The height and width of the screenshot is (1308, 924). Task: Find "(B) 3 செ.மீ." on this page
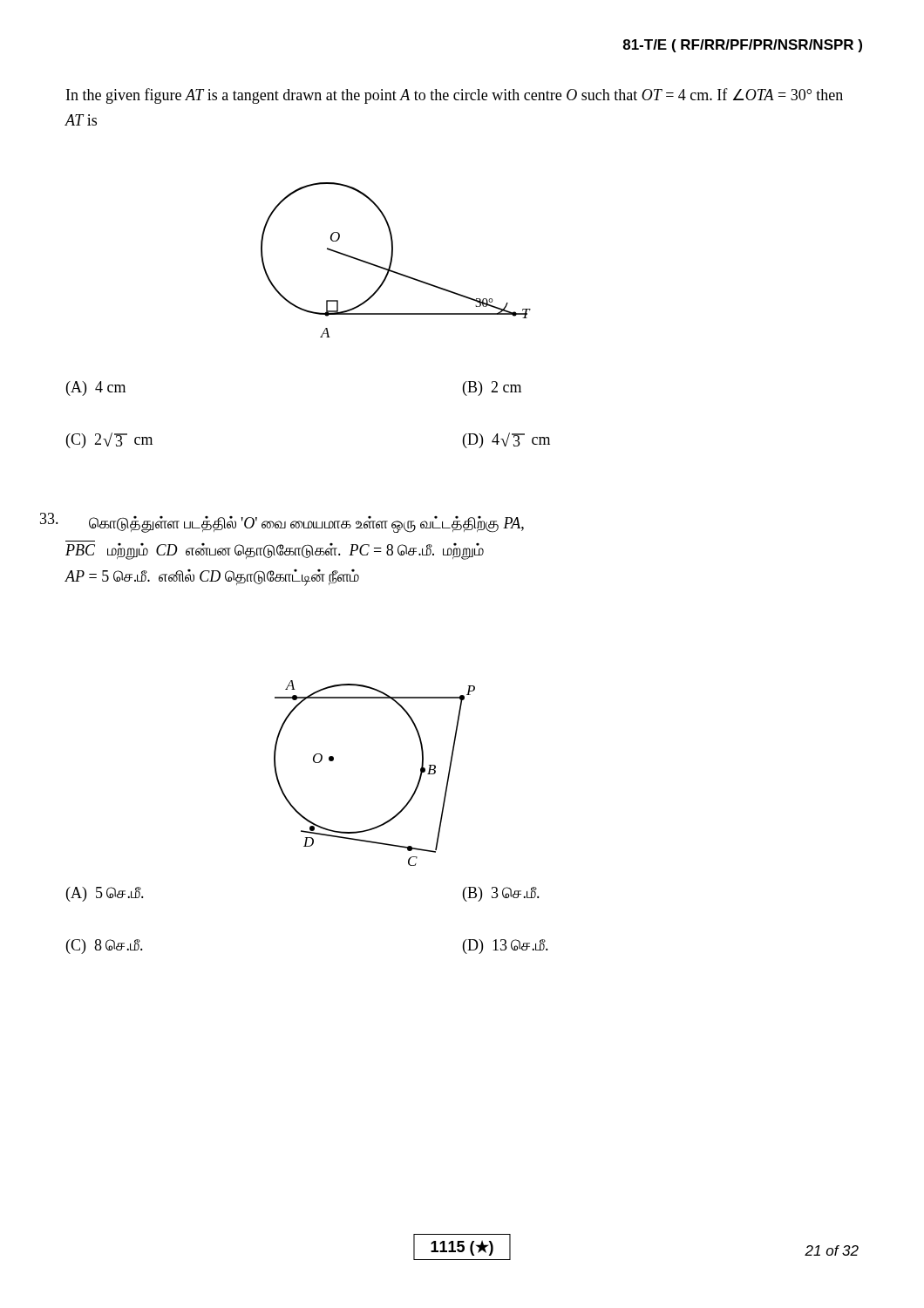501,893
